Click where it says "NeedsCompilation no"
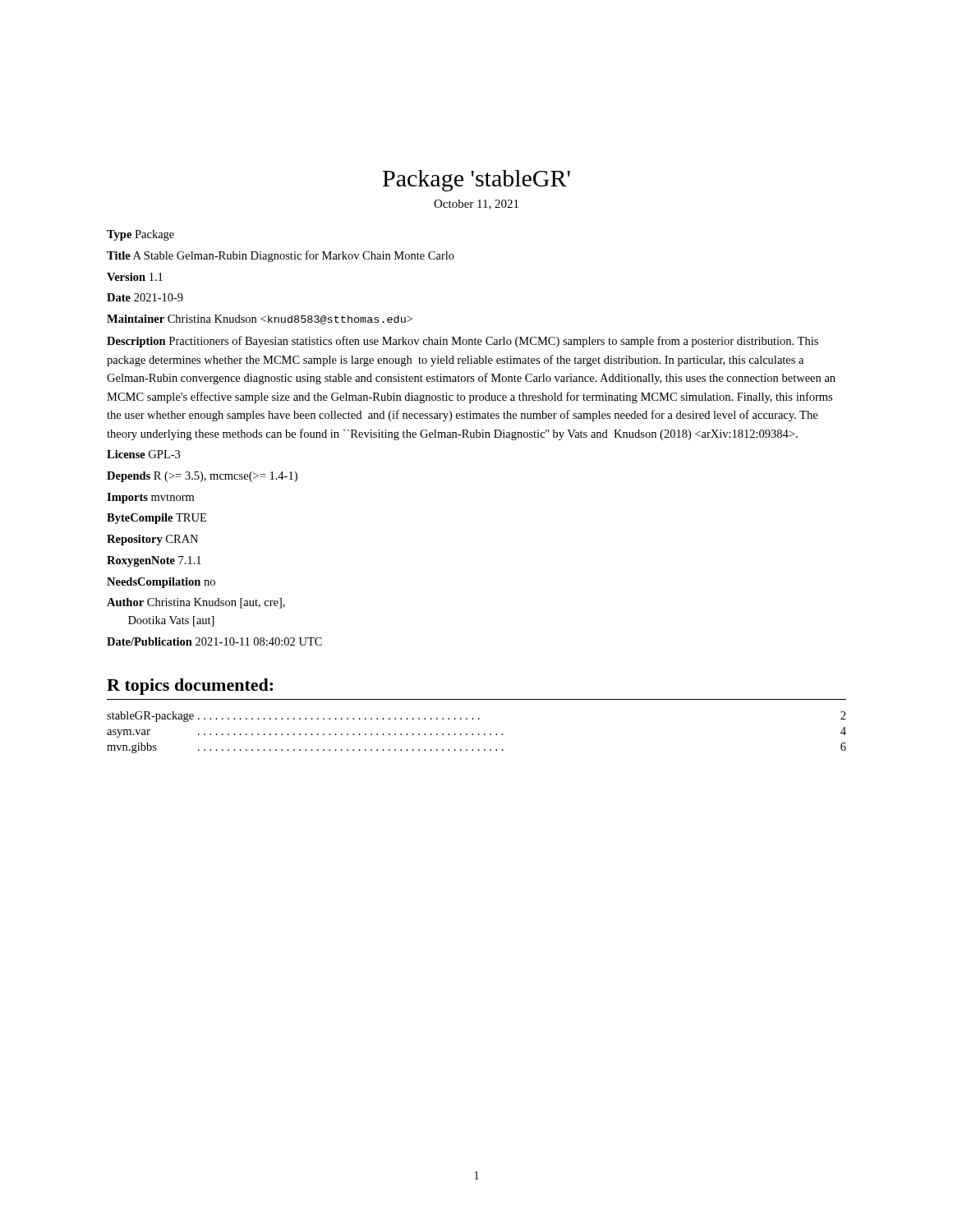953x1232 pixels. pyautogui.click(x=161, y=581)
